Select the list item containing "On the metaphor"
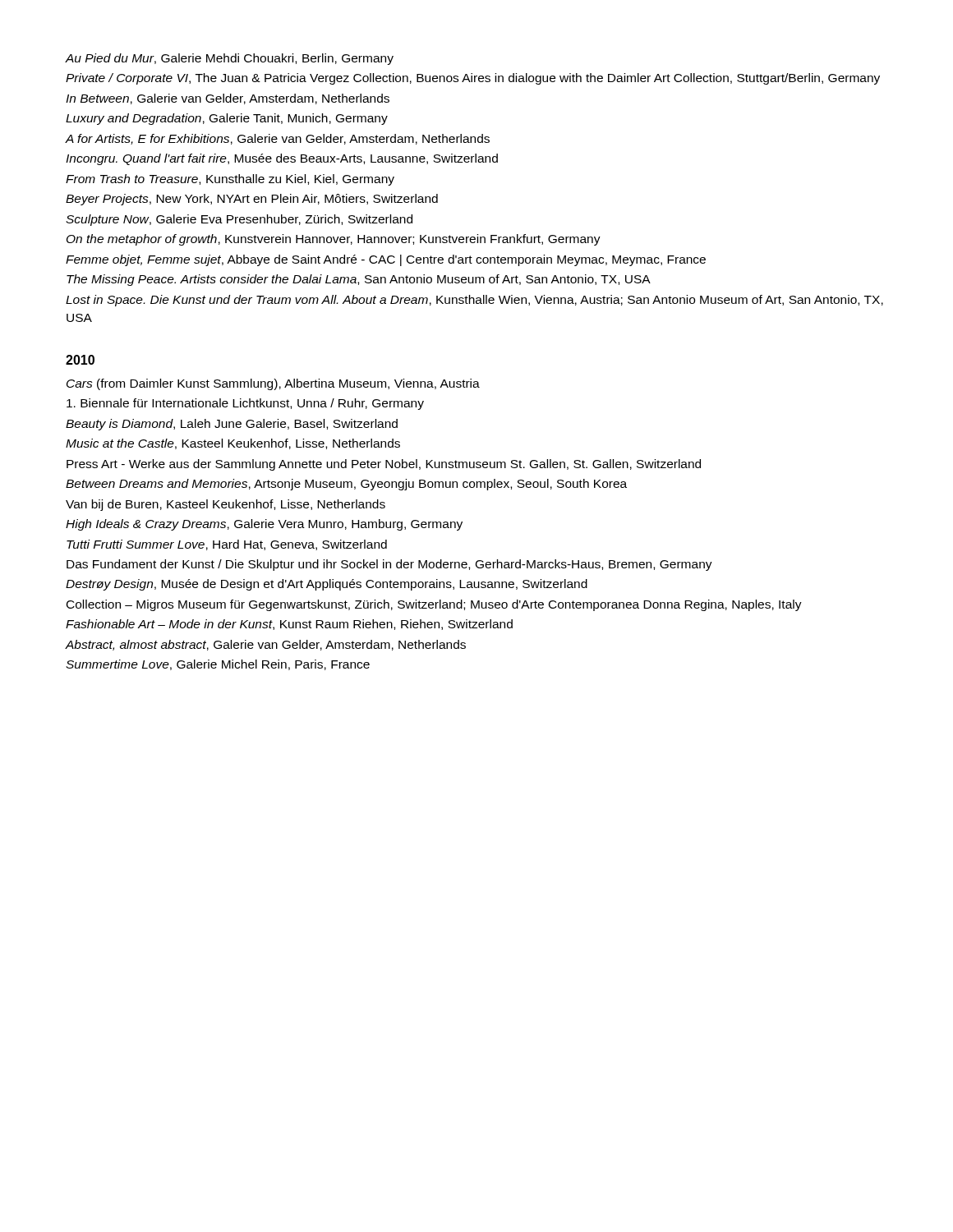This screenshot has height=1232, width=953. [x=333, y=239]
